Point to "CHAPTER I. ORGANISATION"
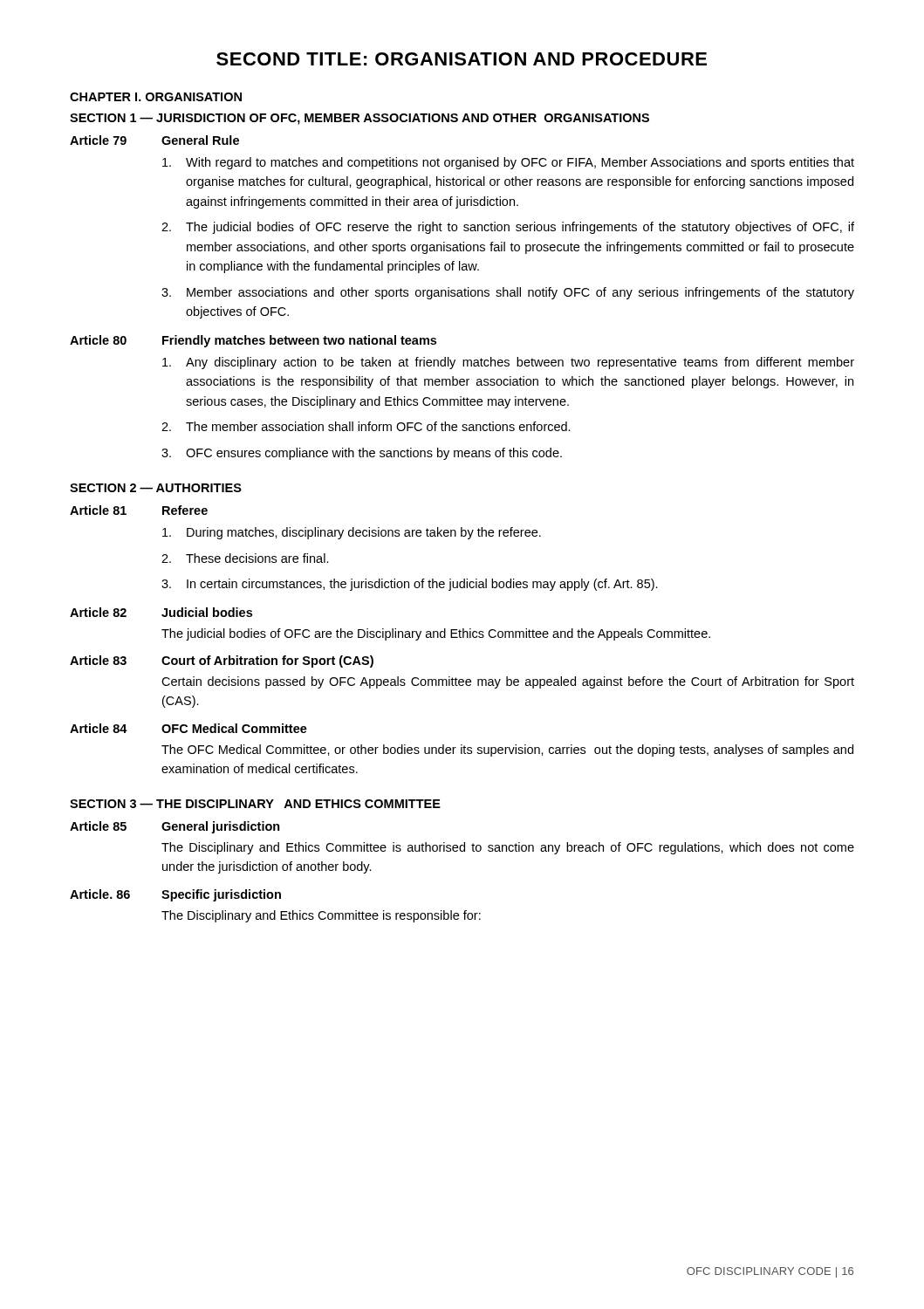Viewport: 924px width, 1309px height. (156, 97)
